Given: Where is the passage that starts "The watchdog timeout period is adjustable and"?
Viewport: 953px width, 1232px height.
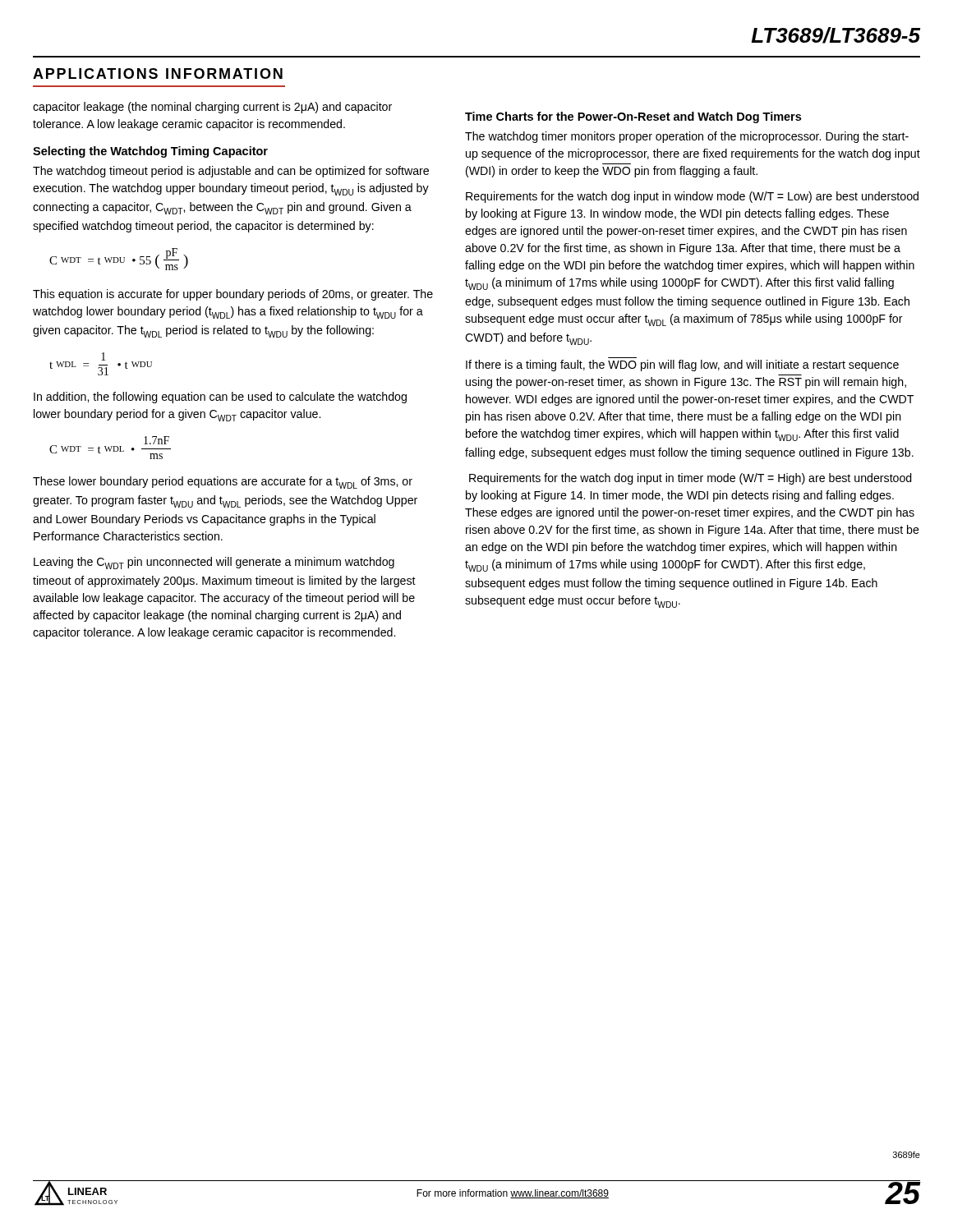Looking at the screenshot, I should [x=234, y=199].
